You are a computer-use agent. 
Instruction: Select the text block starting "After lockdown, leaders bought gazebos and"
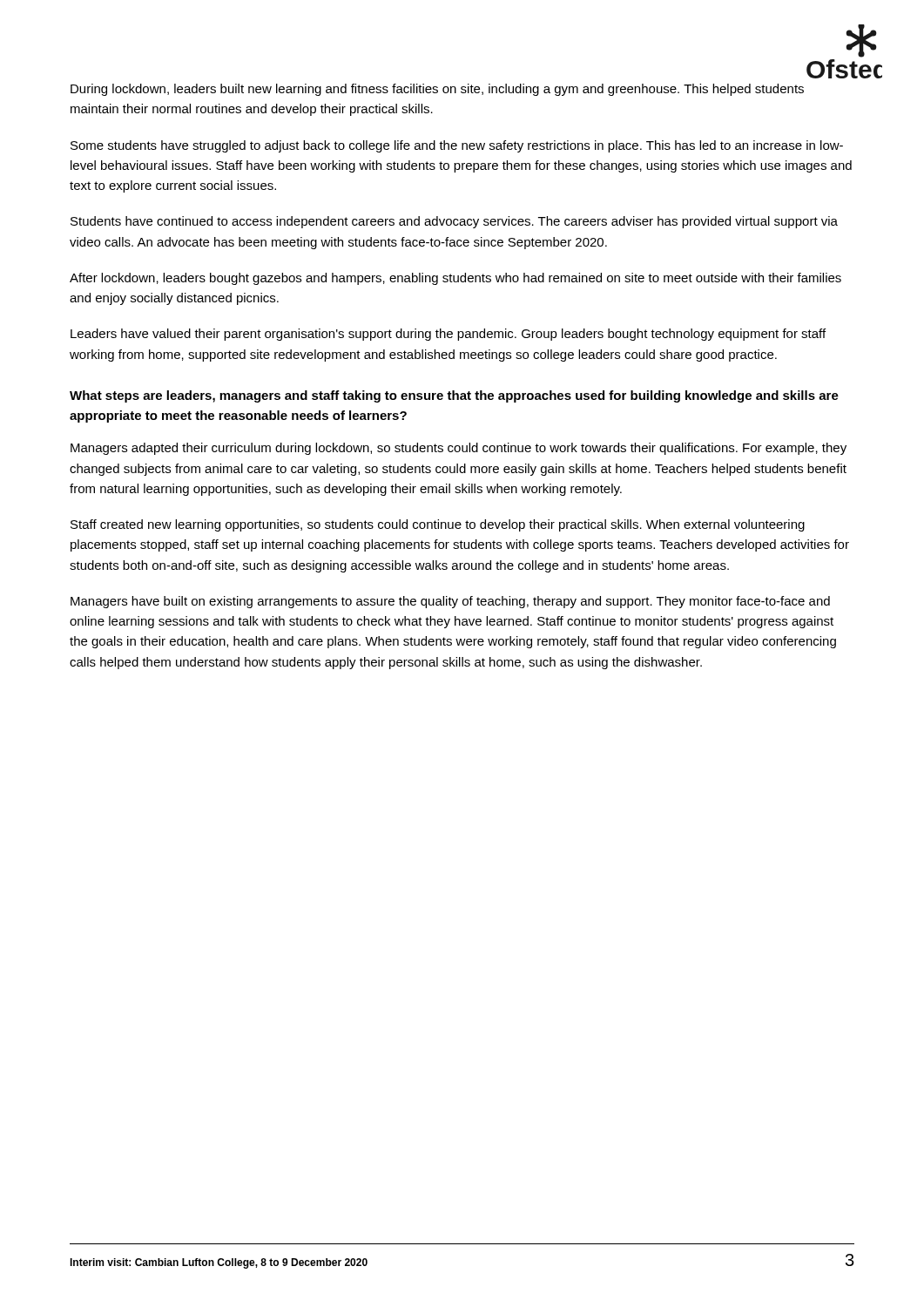tap(456, 287)
